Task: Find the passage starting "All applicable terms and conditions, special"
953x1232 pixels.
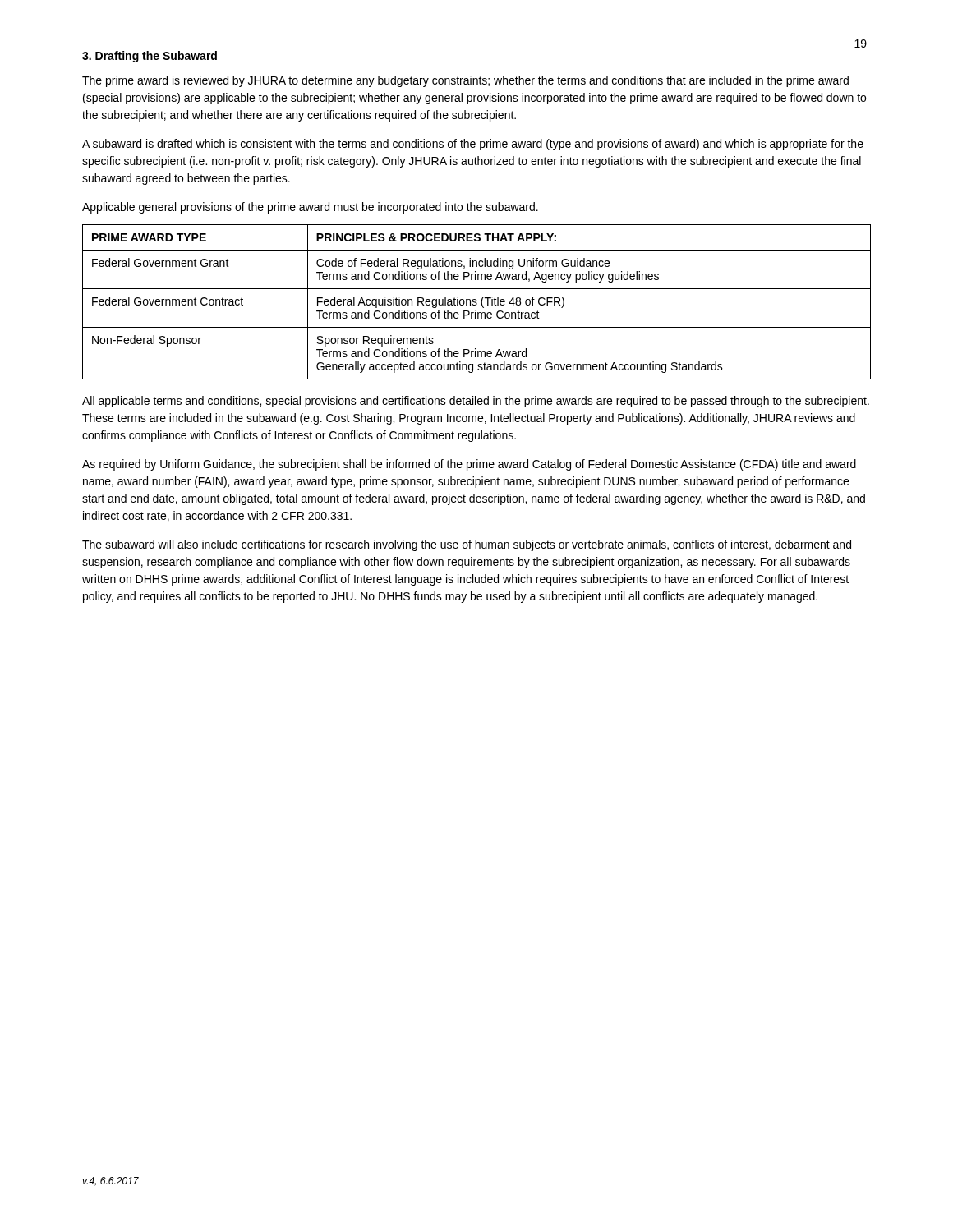Action: point(476,418)
